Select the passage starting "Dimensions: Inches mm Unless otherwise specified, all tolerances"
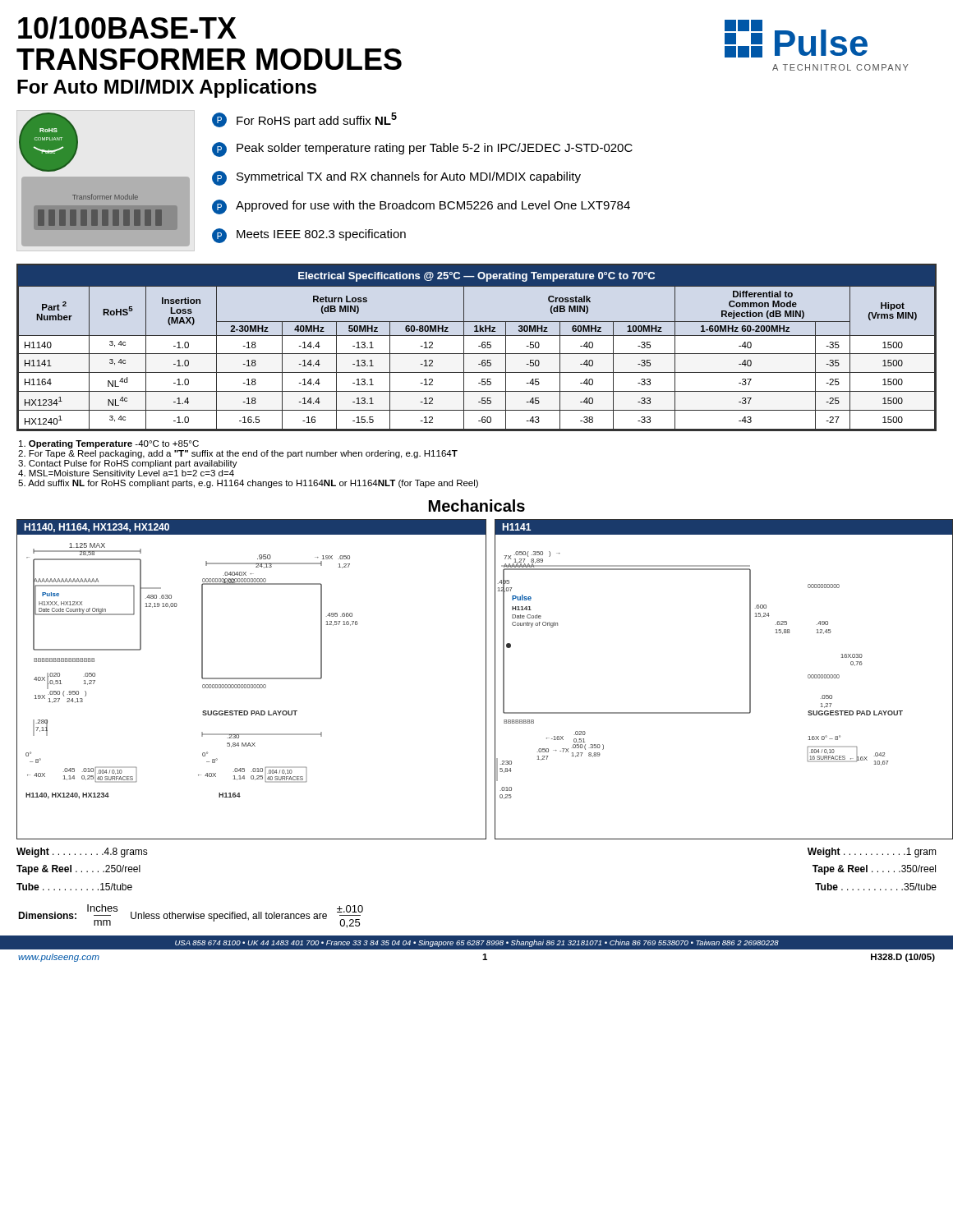The width and height of the screenshot is (953, 1232). [x=191, y=915]
